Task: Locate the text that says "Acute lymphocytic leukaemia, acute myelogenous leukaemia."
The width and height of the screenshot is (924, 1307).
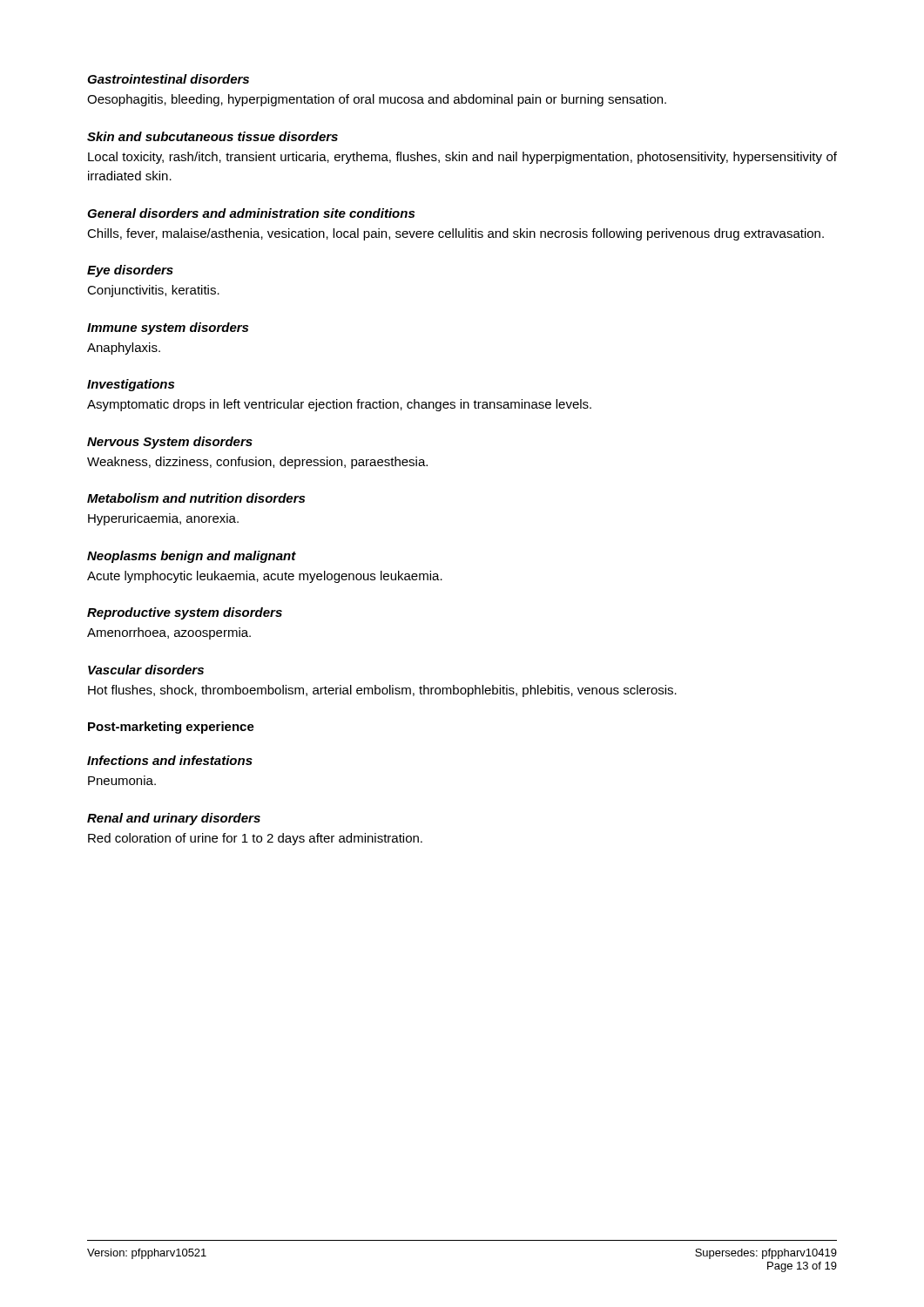Action: pos(265,575)
